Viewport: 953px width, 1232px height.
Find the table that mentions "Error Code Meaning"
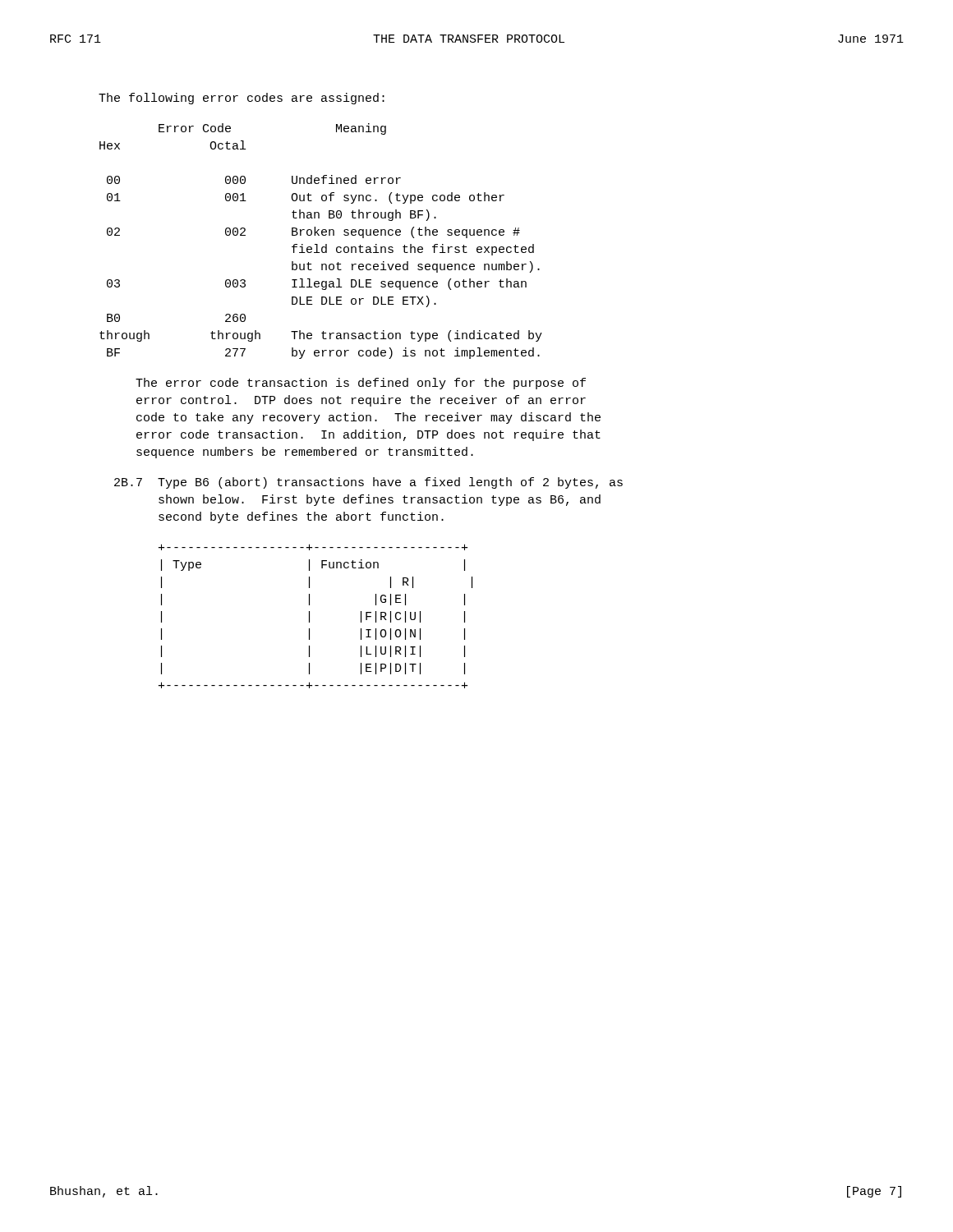tap(476, 241)
